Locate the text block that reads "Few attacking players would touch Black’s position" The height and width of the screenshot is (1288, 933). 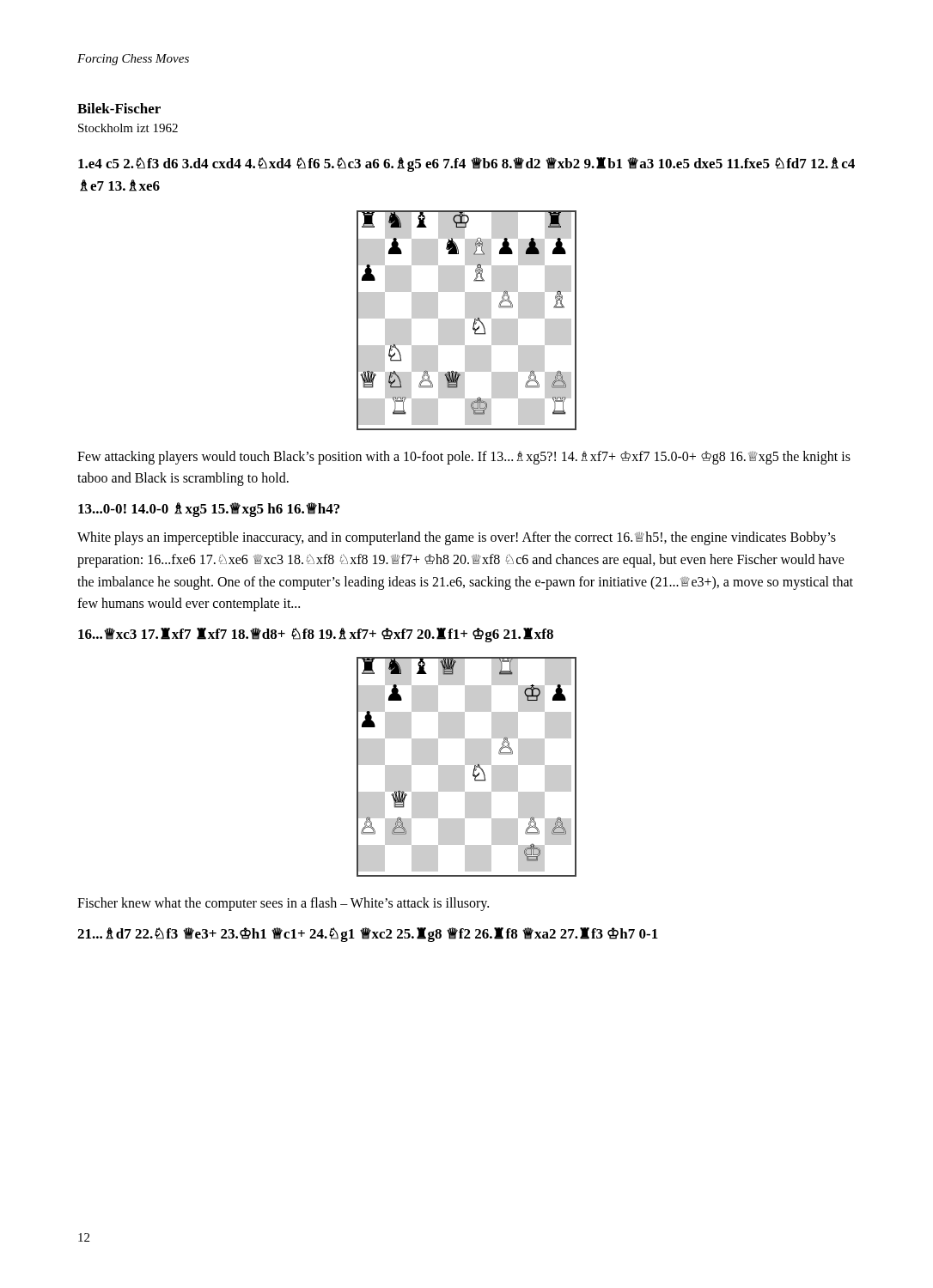(x=464, y=467)
